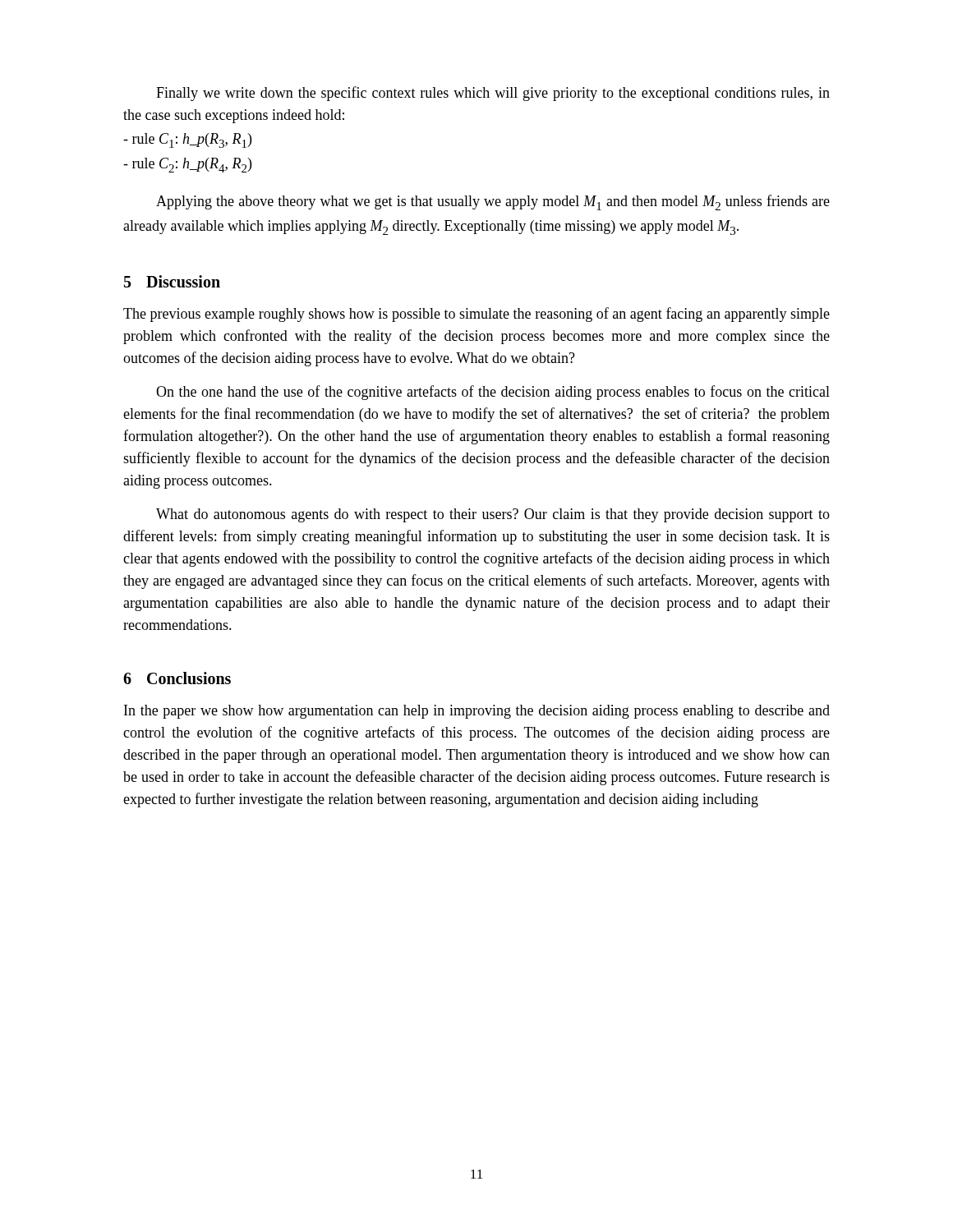Click on the text block starting "rule C2: h_p(R4, R2)"
This screenshot has width=953, height=1232.
(187, 165)
